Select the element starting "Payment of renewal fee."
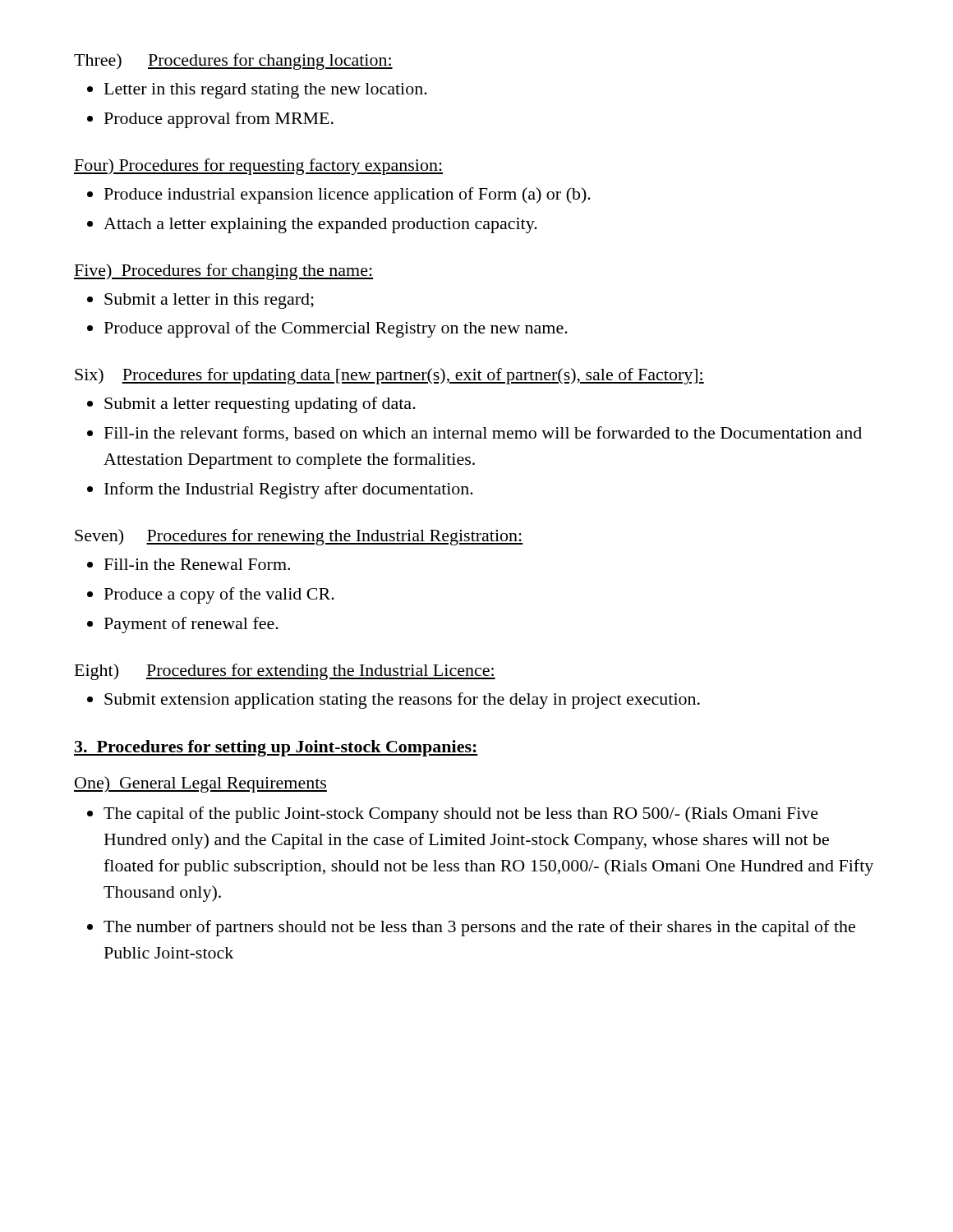The width and height of the screenshot is (953, 1232). tap(191, 623)
